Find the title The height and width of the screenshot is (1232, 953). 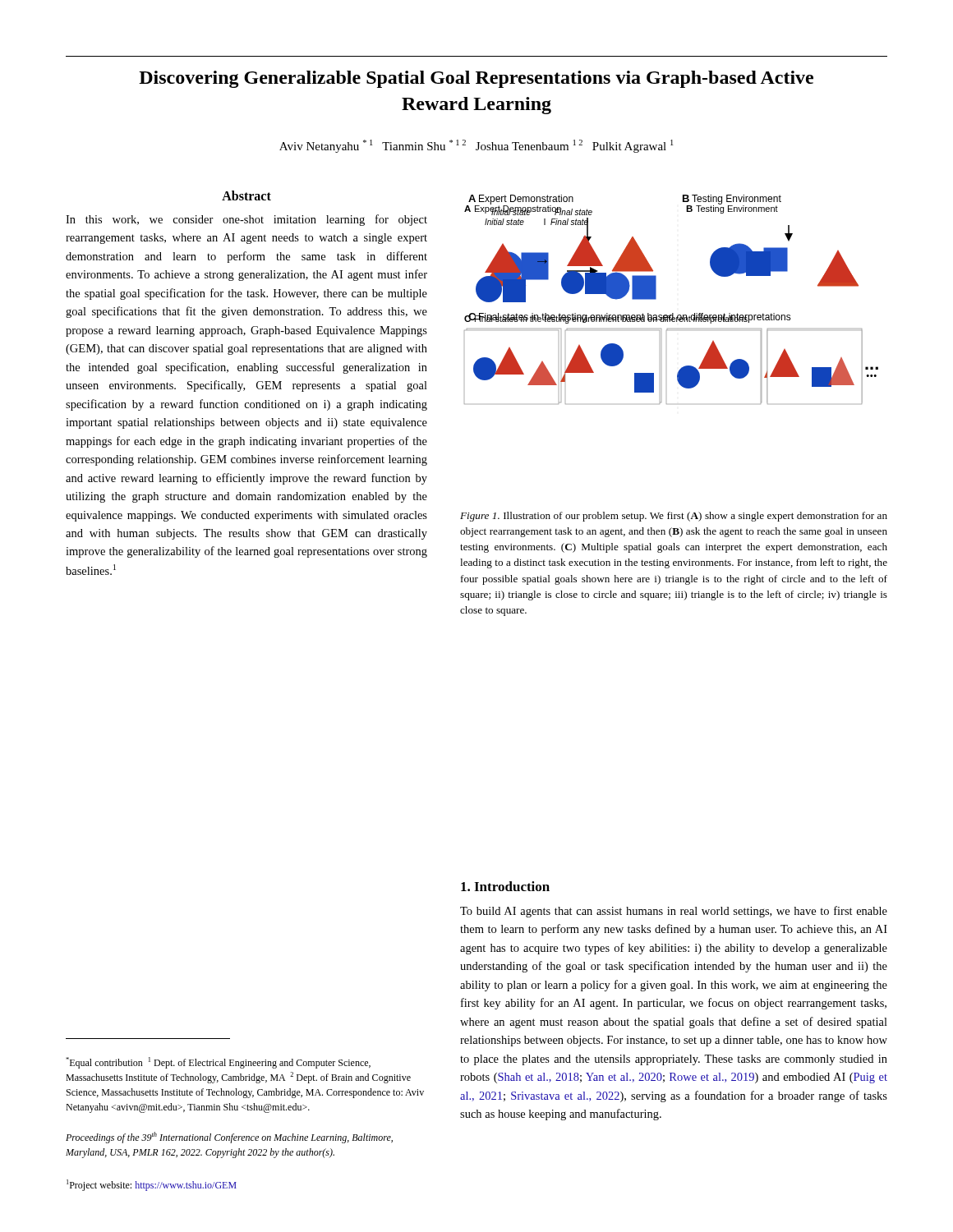(476, 91)
